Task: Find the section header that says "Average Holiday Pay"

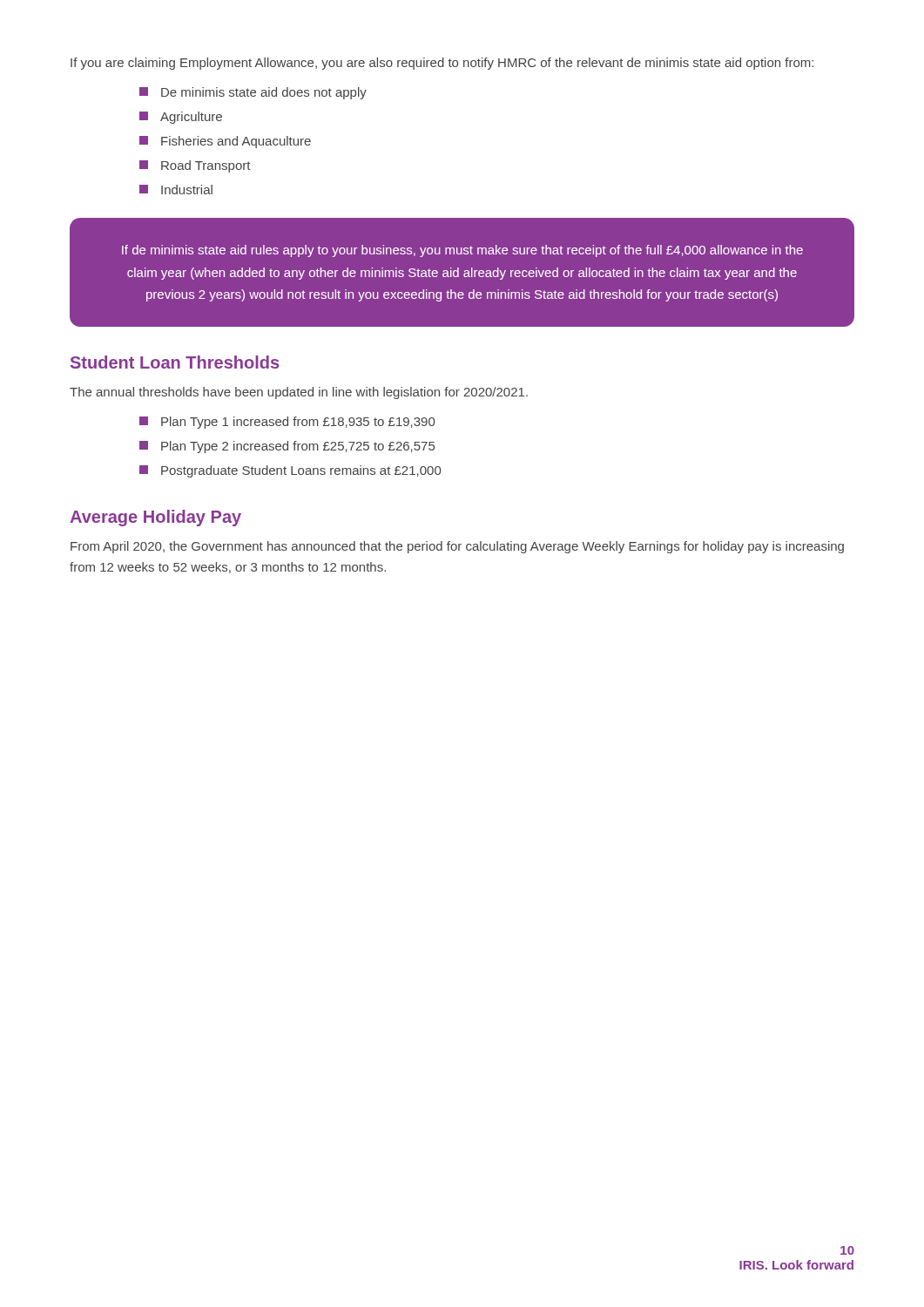Action: 156,516
